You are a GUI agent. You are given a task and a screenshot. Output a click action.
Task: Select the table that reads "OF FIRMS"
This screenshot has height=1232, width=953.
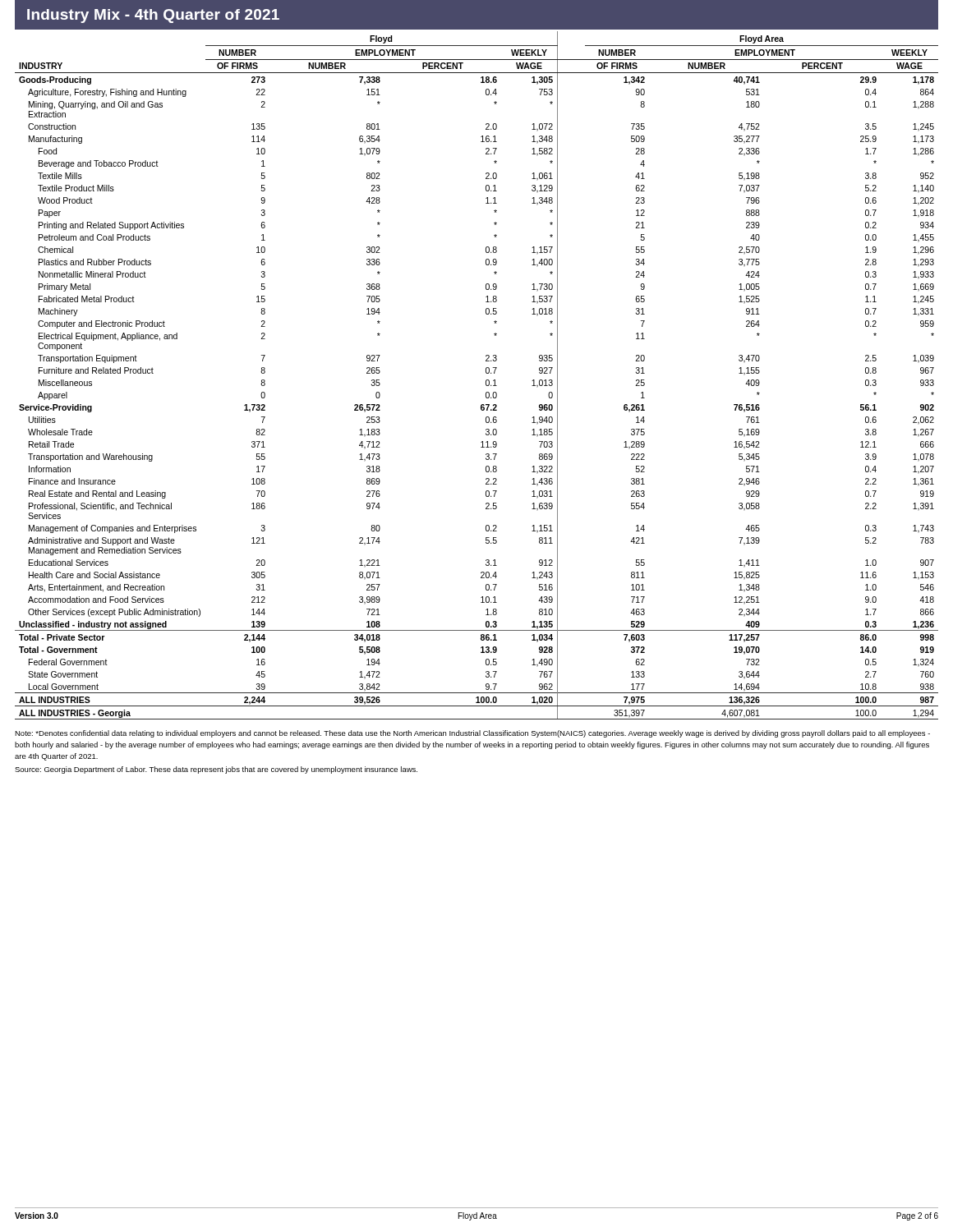coord(476,375)
